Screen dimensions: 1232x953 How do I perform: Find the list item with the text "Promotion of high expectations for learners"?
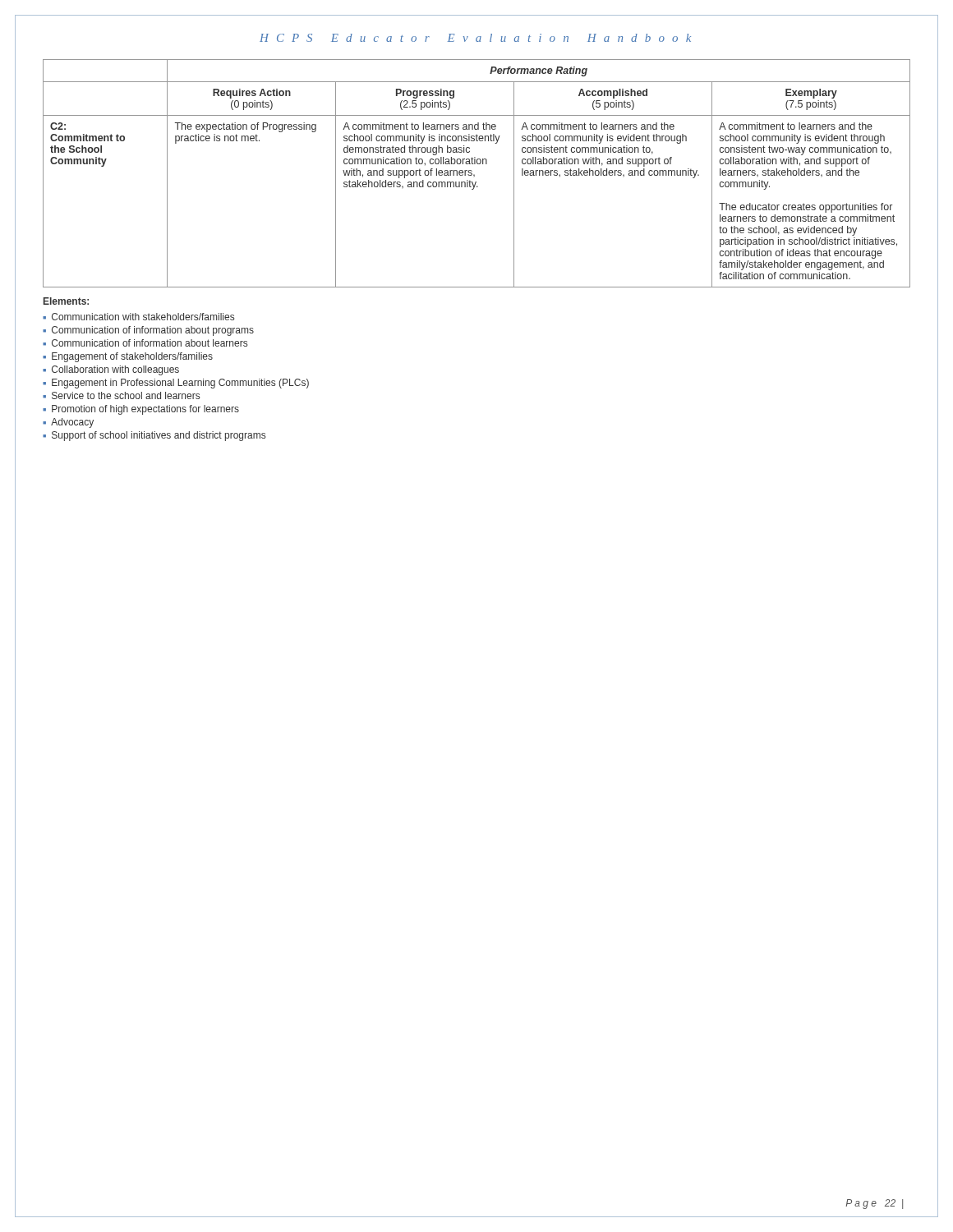(x=145, y=409)
